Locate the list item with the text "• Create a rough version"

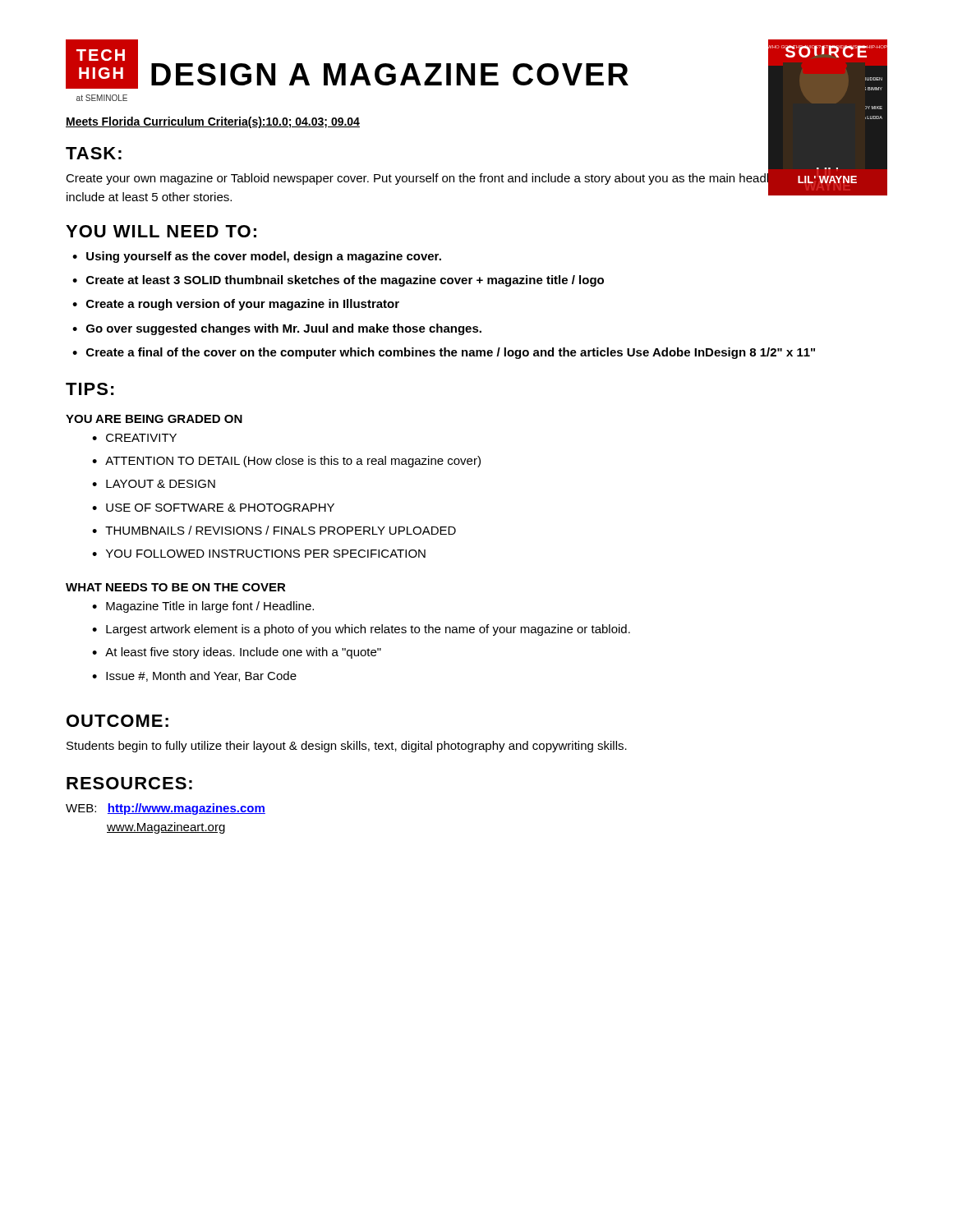pos(236,306)
